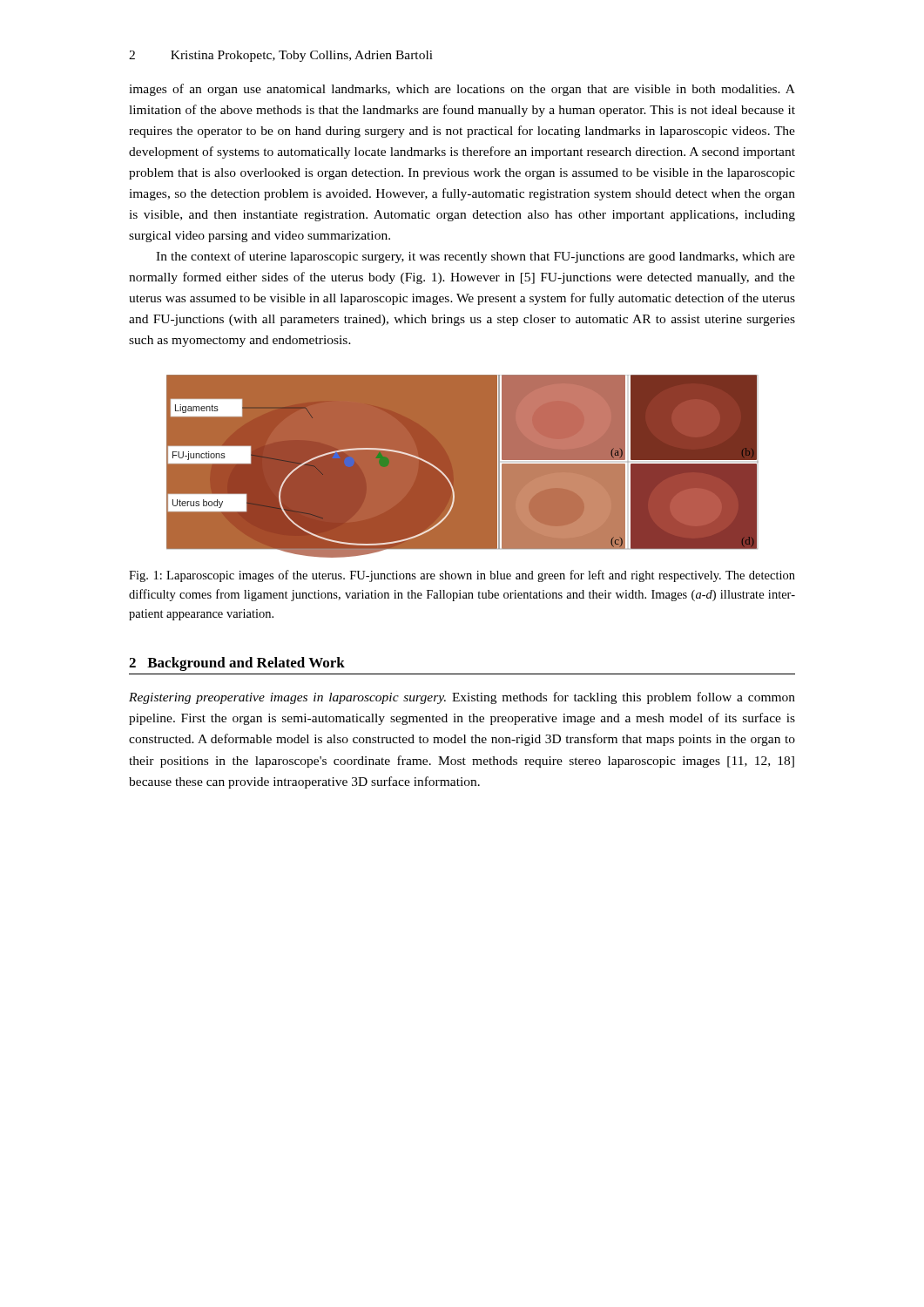
Task: Point to the text starting "Fig. 1: Laparoscopic images of the uterus. FU-junctions"
Action: click(462, 594)
